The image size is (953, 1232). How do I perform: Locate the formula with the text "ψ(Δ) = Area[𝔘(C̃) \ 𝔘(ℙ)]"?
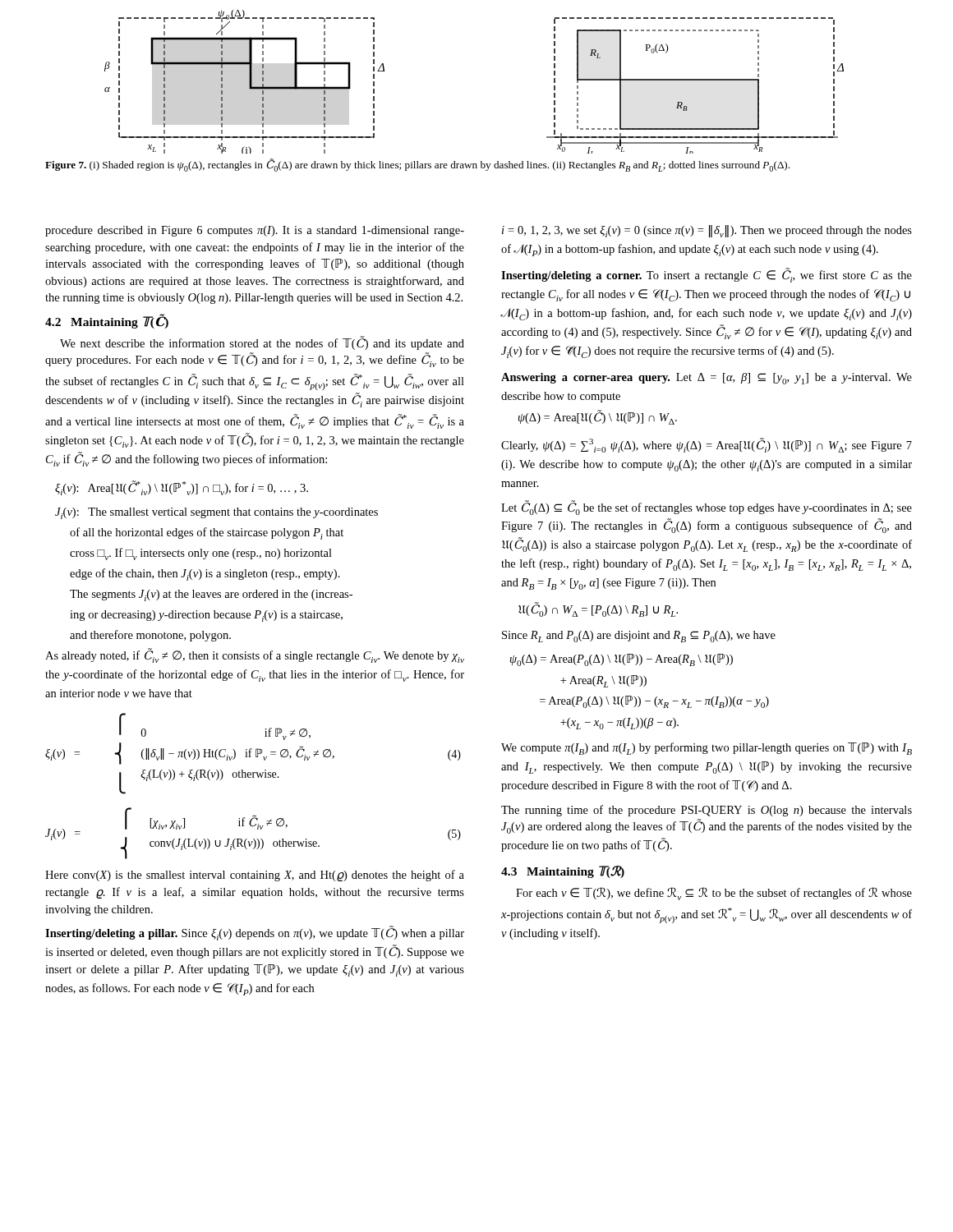(x=598, y=419)
